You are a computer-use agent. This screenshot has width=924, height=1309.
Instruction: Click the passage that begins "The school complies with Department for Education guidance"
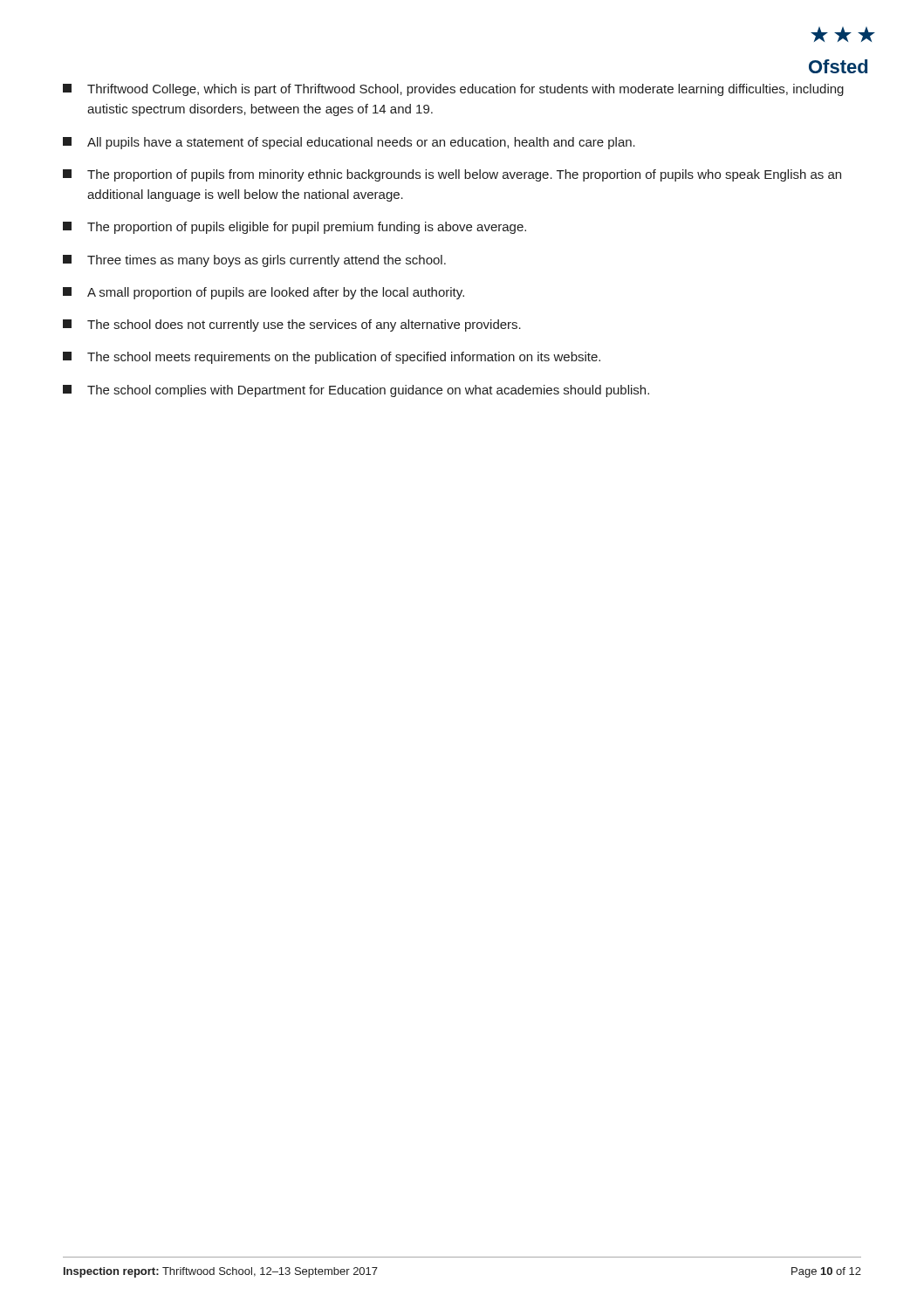(x=462, y=389)
